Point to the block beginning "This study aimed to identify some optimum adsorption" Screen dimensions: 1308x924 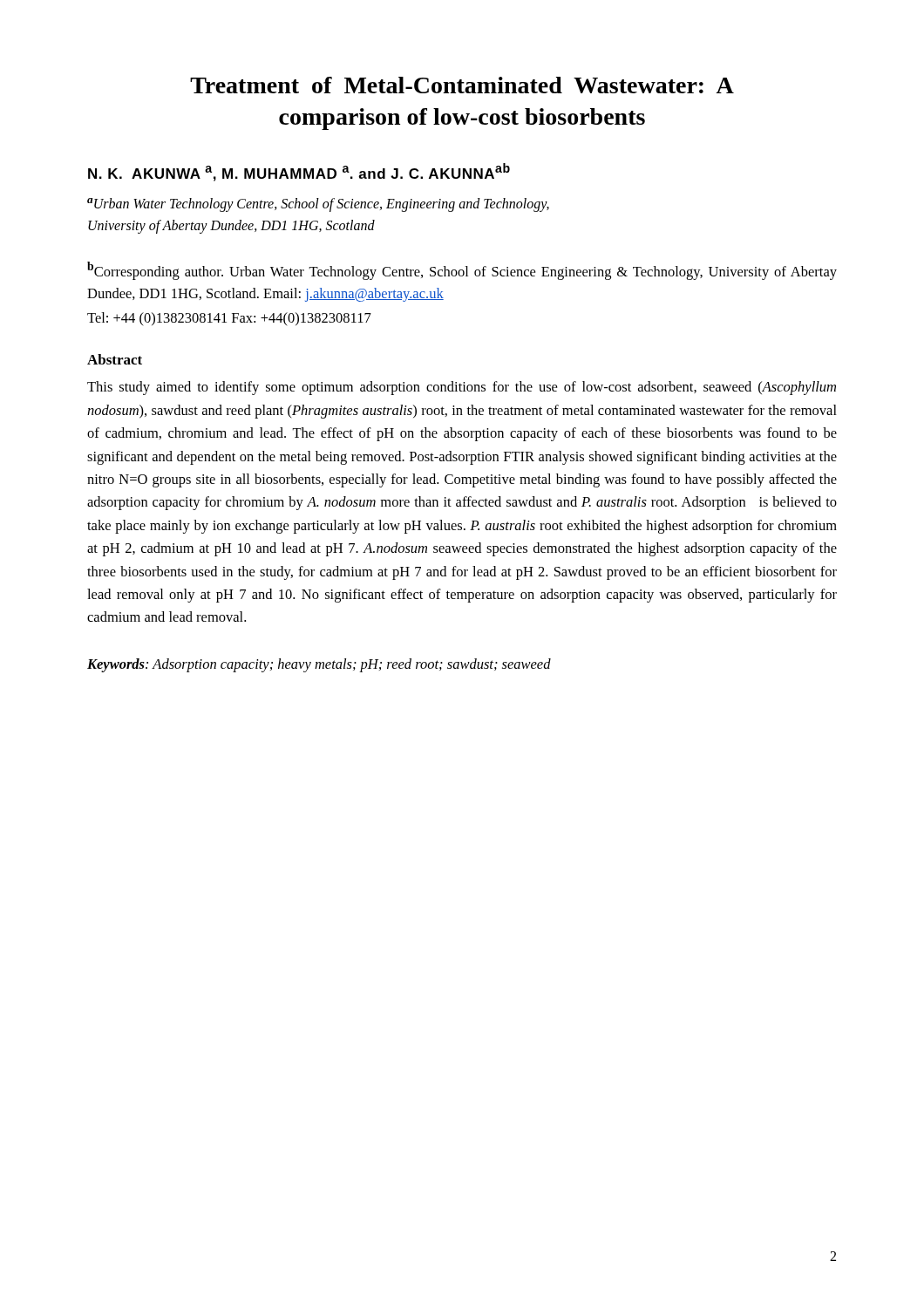point(462,502)
